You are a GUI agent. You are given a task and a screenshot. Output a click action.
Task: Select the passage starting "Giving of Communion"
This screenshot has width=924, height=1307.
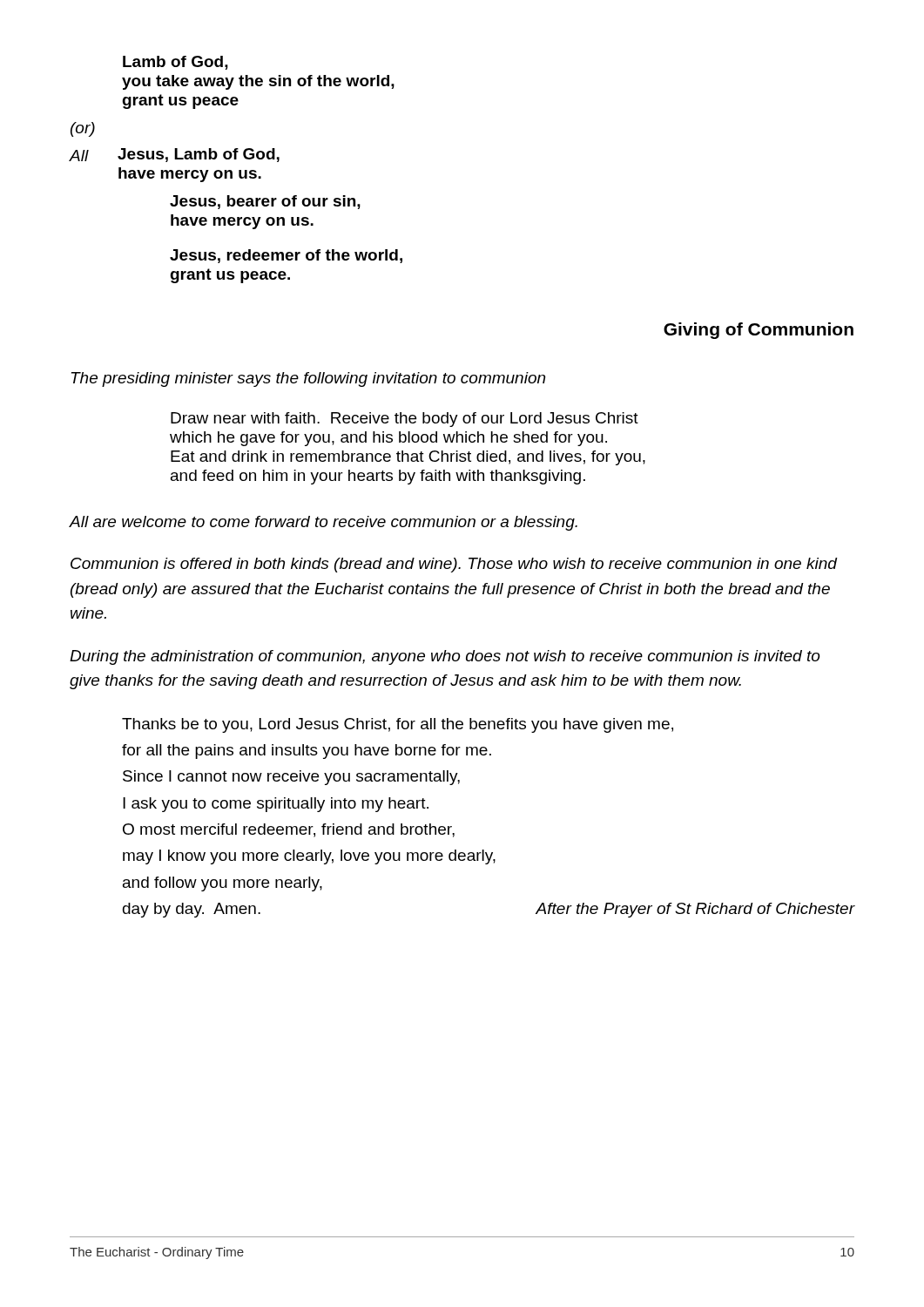[759, 329]
